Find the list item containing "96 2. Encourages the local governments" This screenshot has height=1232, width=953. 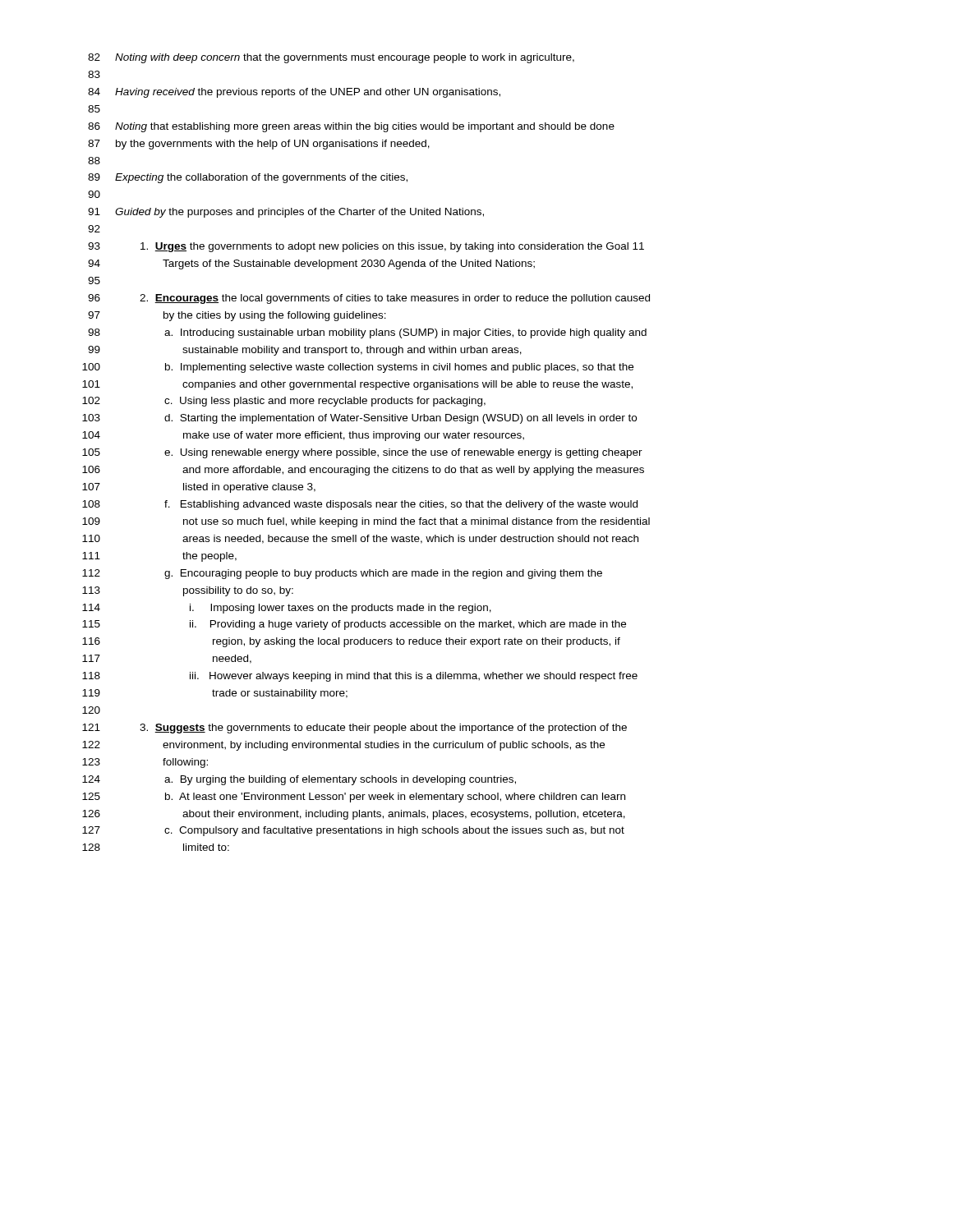pos(476,307)
